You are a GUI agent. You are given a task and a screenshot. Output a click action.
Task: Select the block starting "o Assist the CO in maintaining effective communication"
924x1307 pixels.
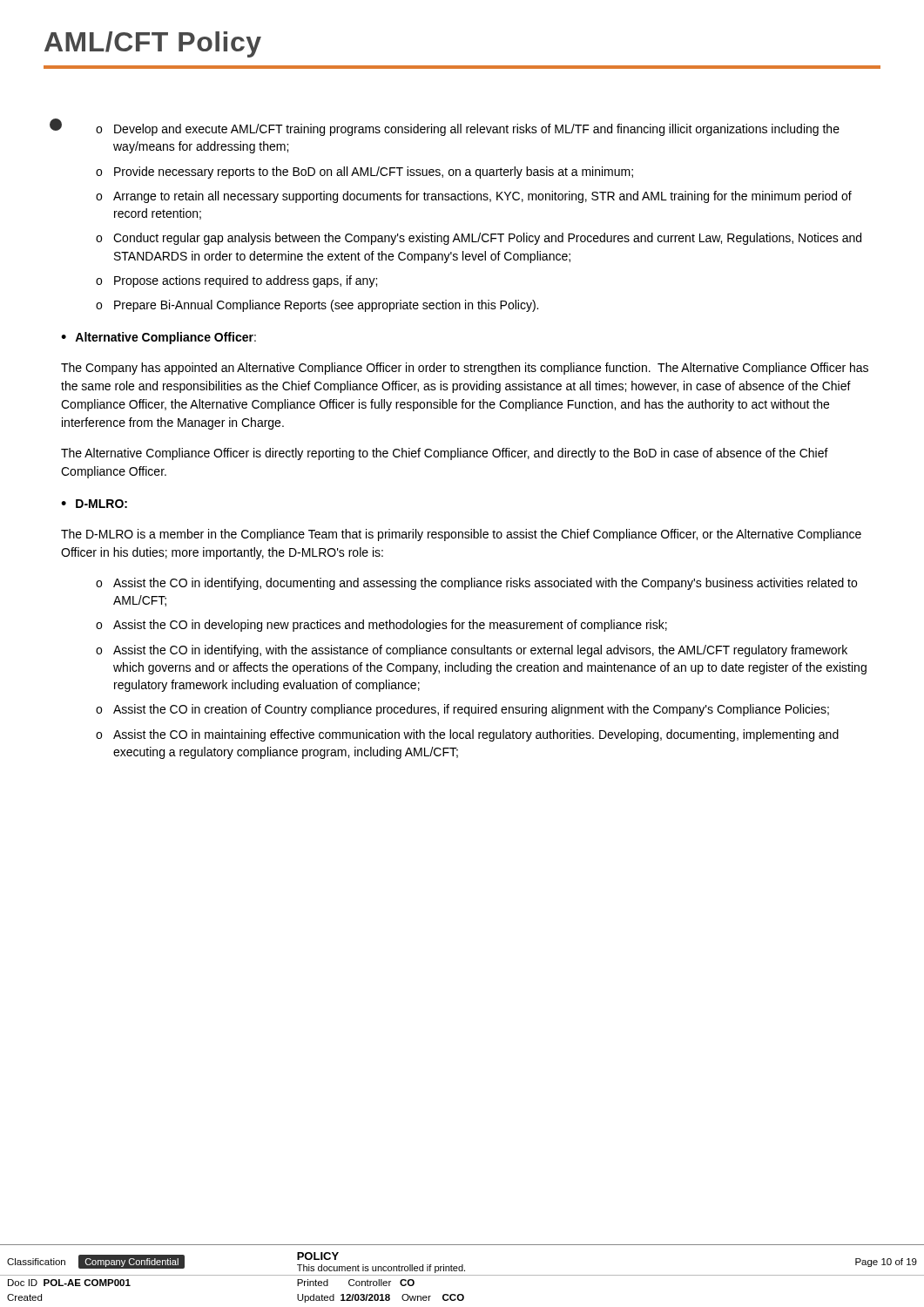pyautogui.click(x=484, y=743)
